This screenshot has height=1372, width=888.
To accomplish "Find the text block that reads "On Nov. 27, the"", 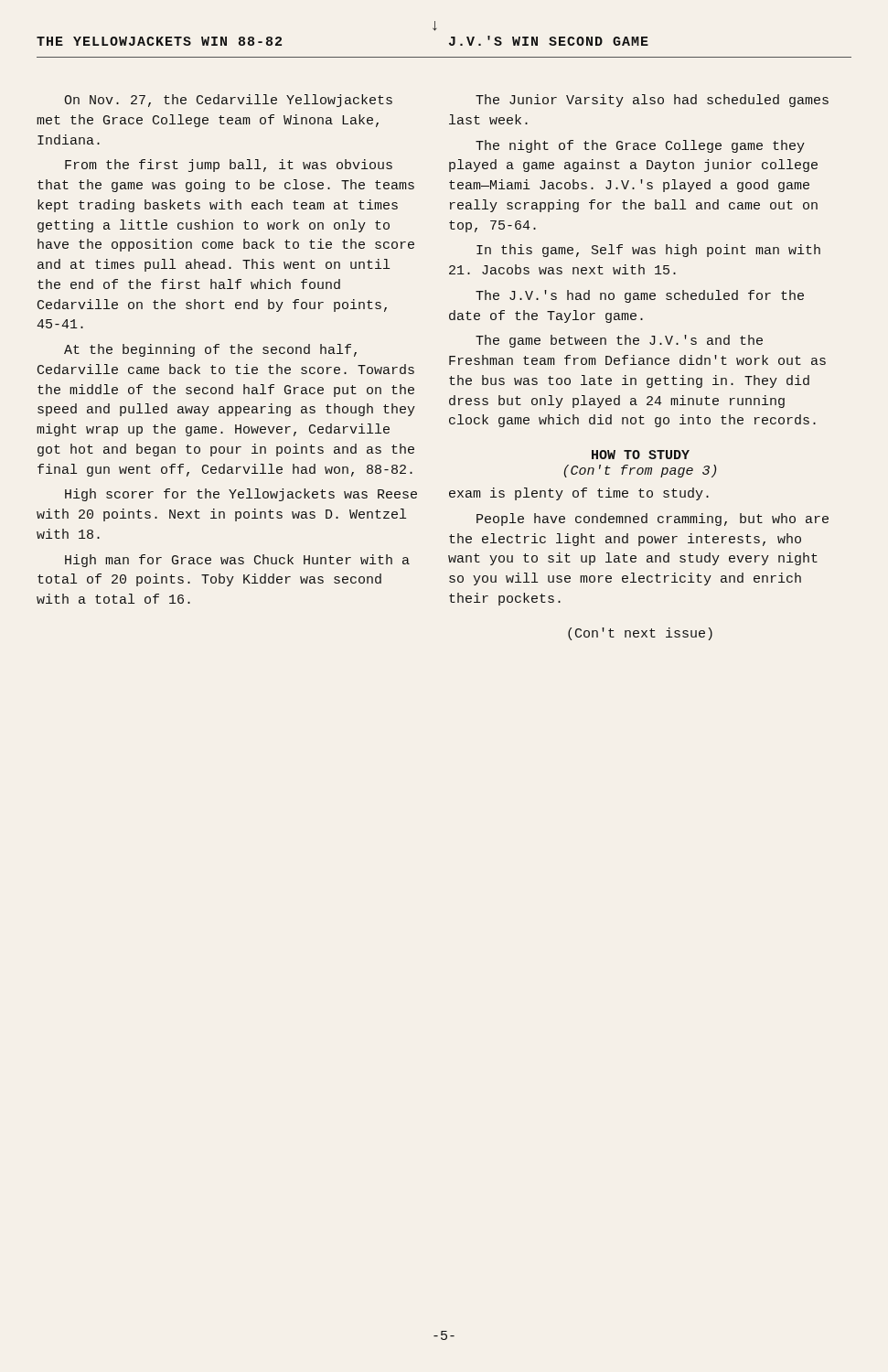I will pos(229,351).
